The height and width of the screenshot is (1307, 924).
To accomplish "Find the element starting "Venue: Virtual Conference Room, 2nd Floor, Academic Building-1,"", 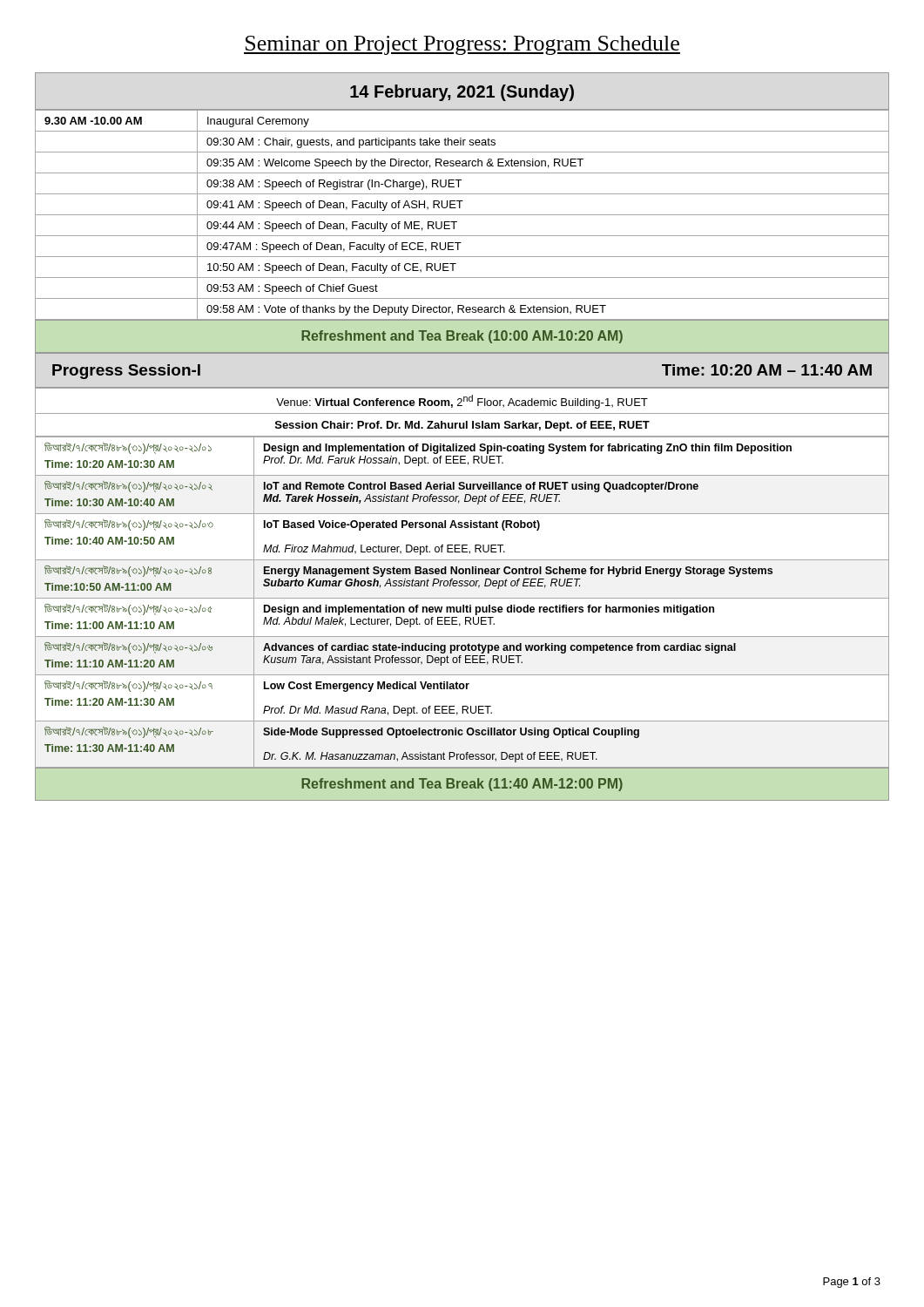I will point(462,412).
